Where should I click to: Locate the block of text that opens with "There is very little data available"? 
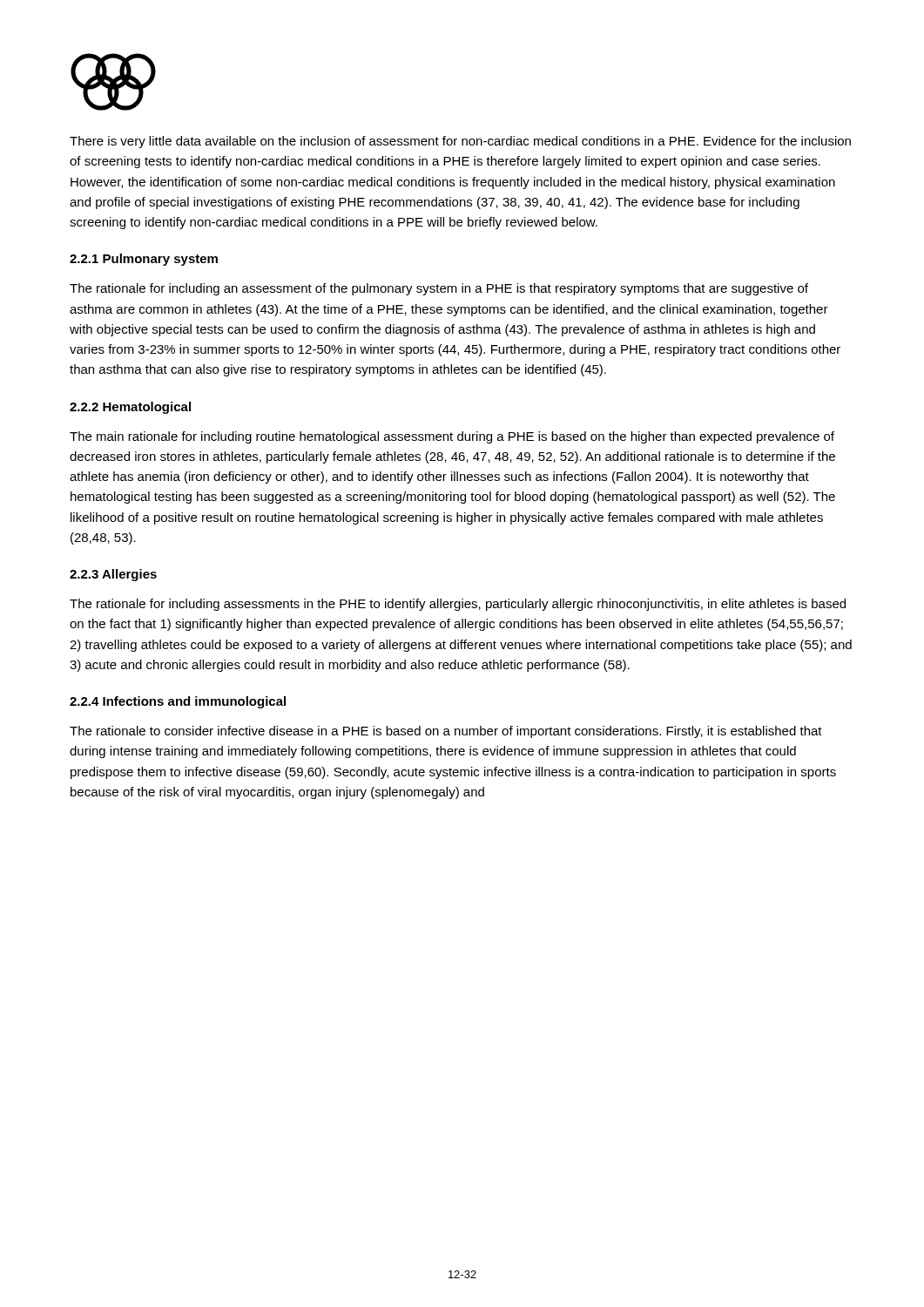(x=462, y=181)
